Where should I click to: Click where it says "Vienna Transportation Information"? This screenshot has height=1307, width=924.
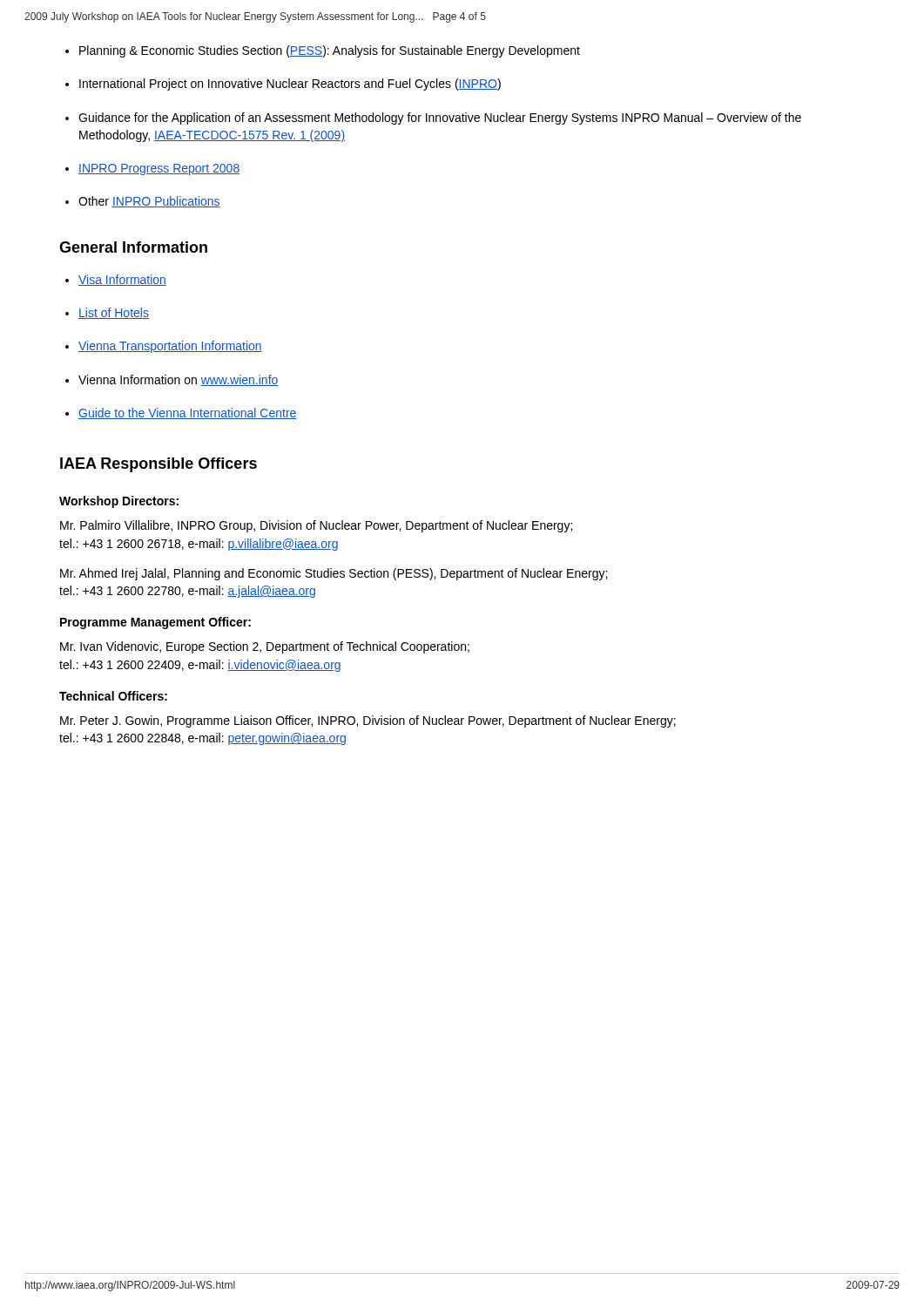[x=170, y=346]
